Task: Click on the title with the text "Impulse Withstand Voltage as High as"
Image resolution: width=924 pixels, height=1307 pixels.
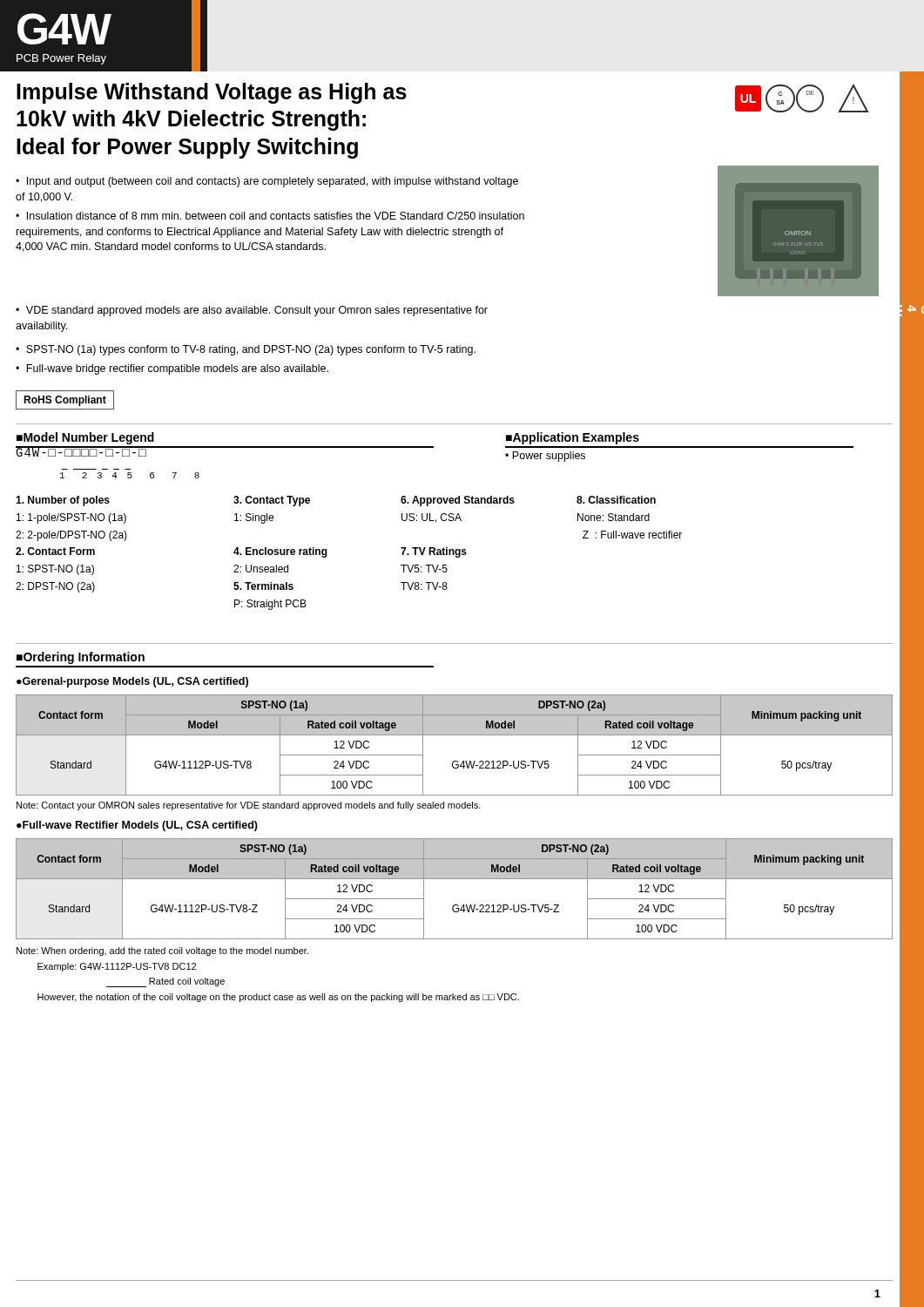Action: (273, 119)
